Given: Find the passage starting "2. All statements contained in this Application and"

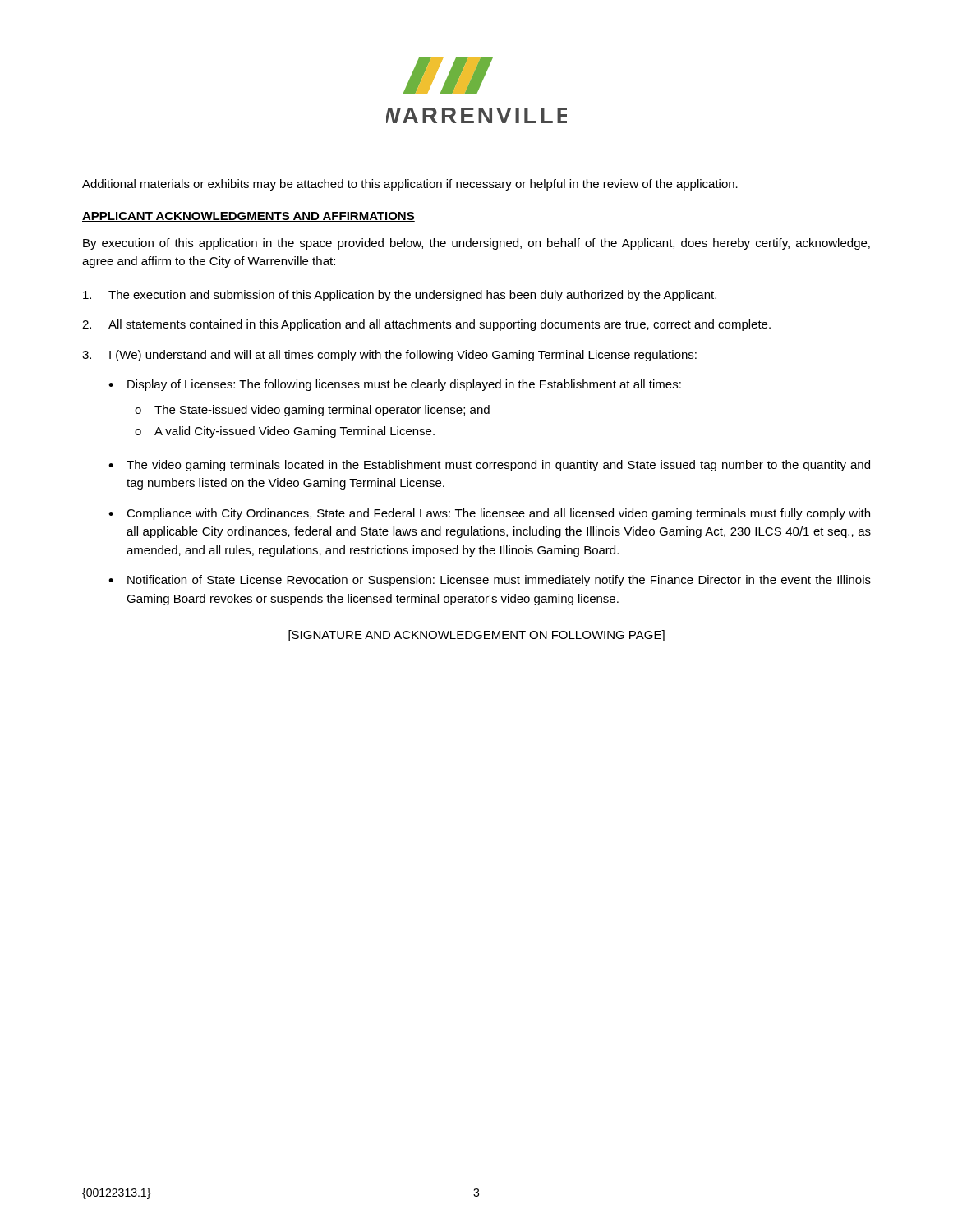Looking at the screenshot, I should coord(476,325).
